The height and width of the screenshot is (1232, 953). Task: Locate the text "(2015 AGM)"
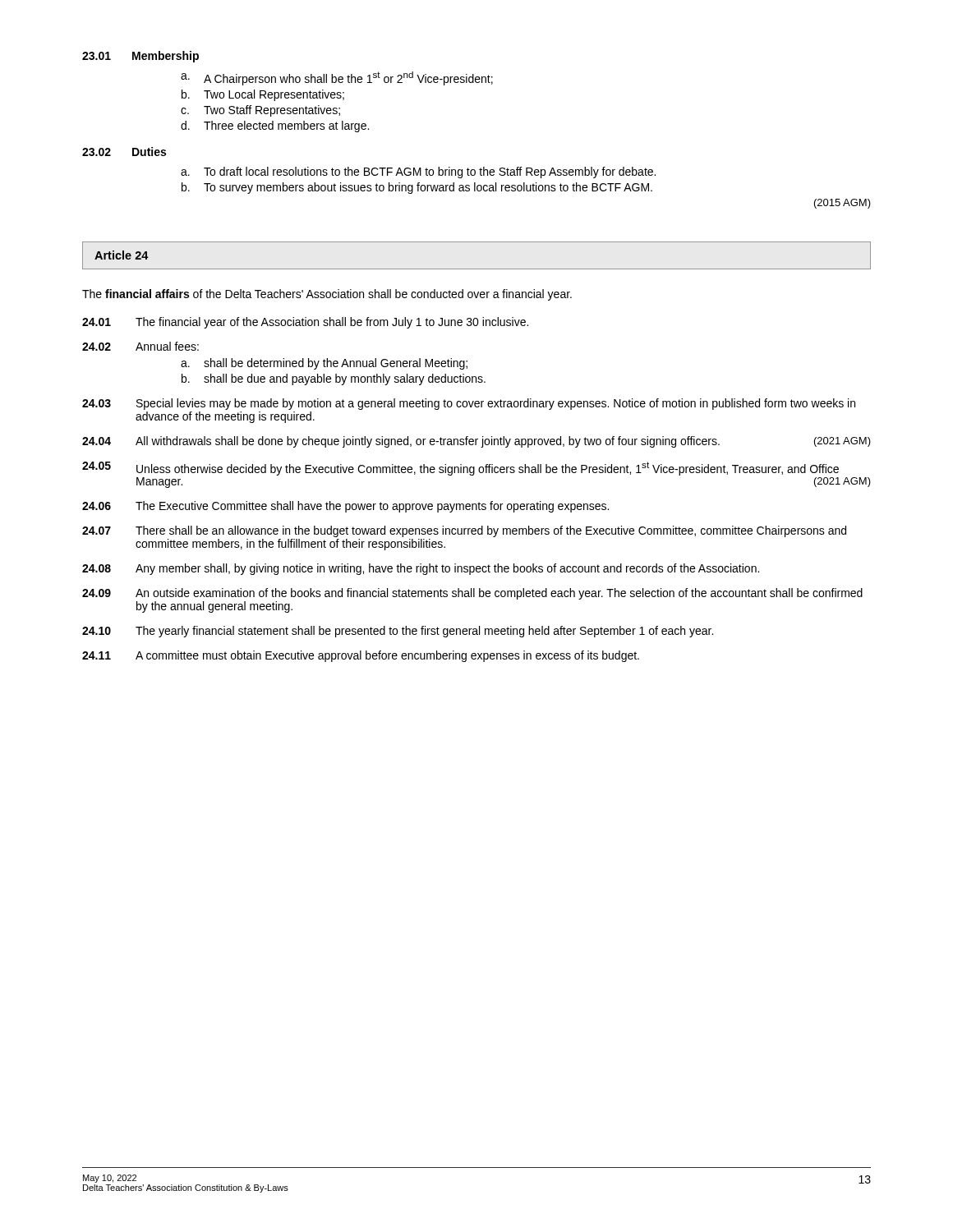click(842, 202)
